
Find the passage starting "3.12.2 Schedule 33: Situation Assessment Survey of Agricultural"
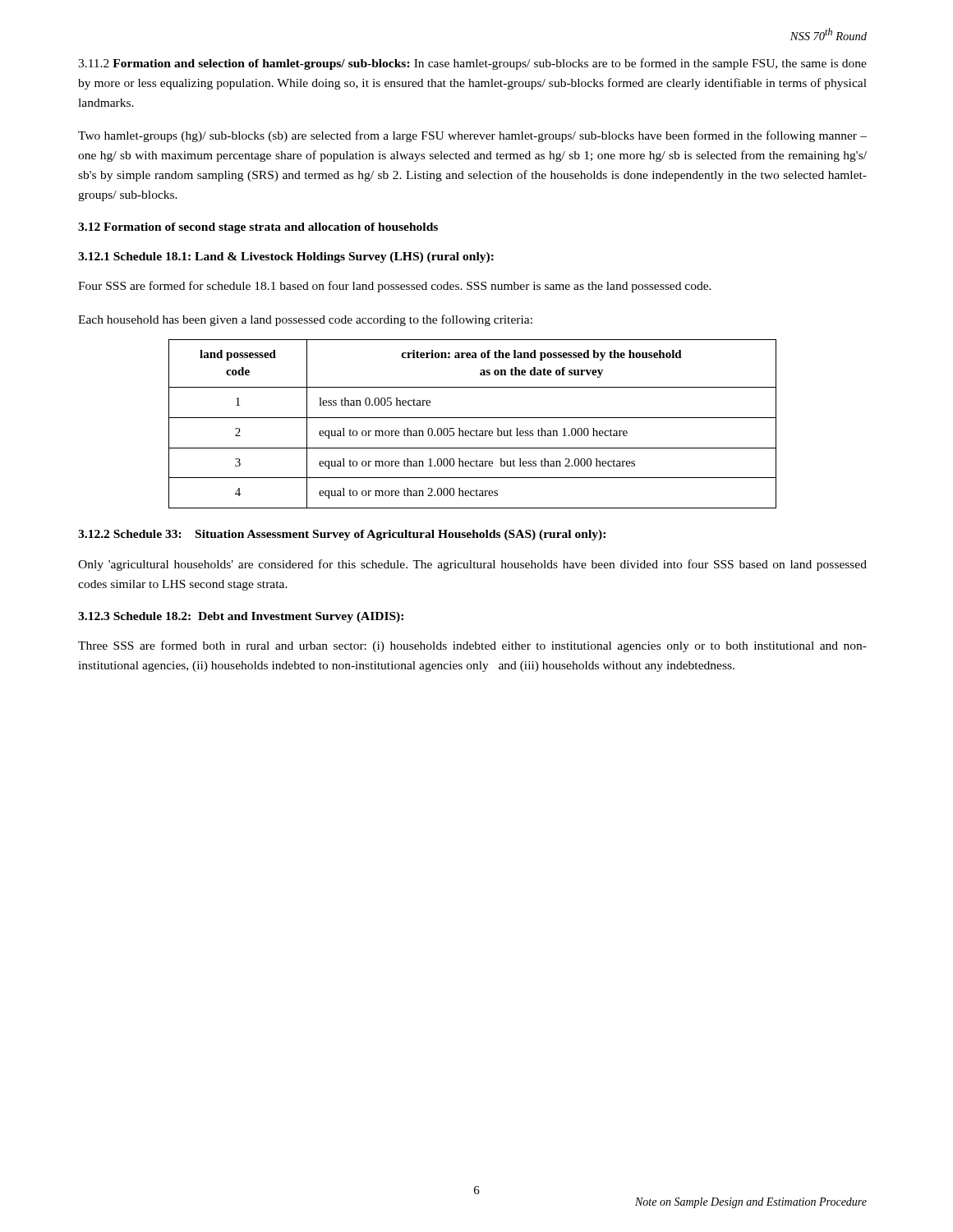pos(342,533)
